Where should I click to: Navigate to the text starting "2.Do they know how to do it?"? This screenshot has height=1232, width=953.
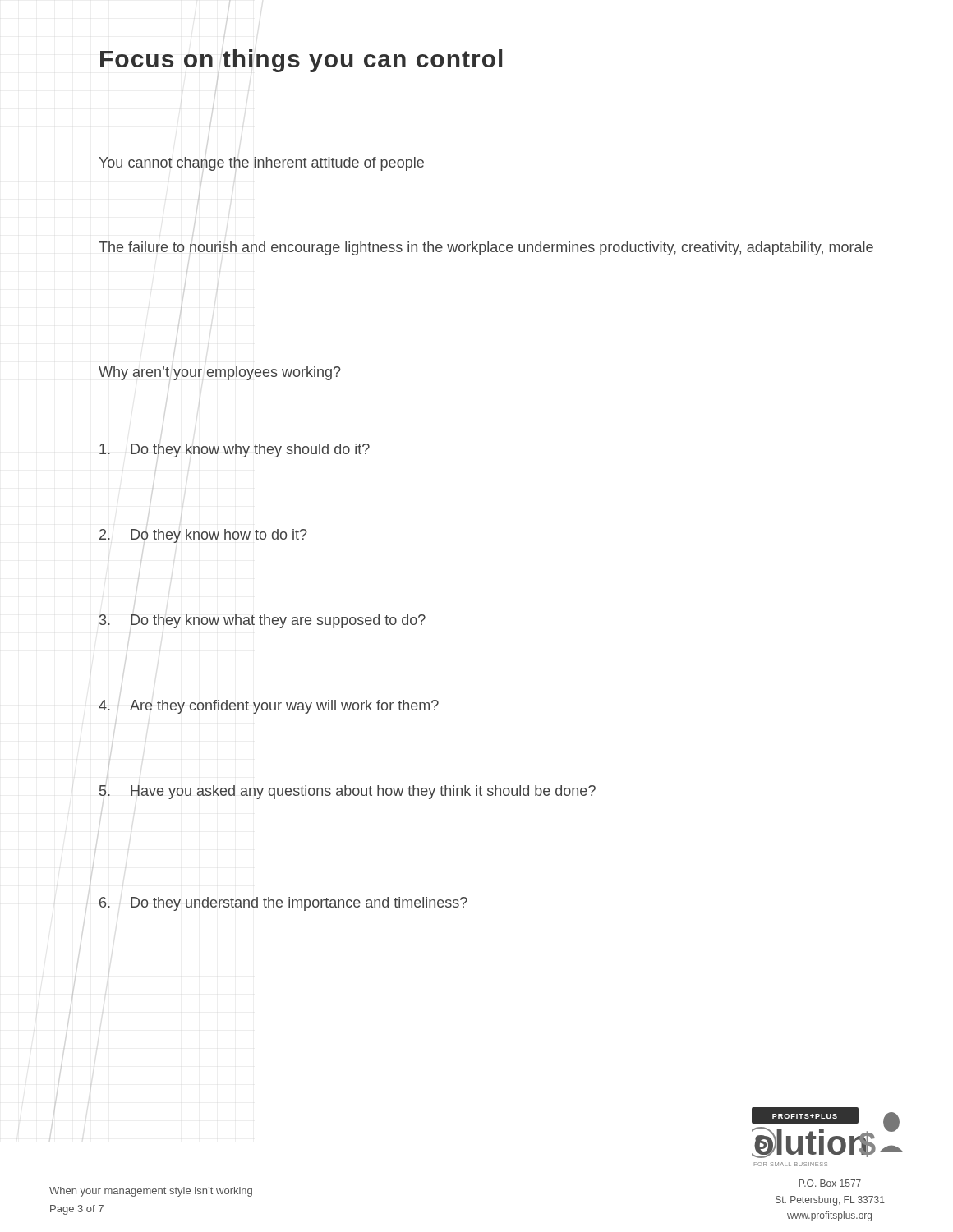[x=203, y=535]
